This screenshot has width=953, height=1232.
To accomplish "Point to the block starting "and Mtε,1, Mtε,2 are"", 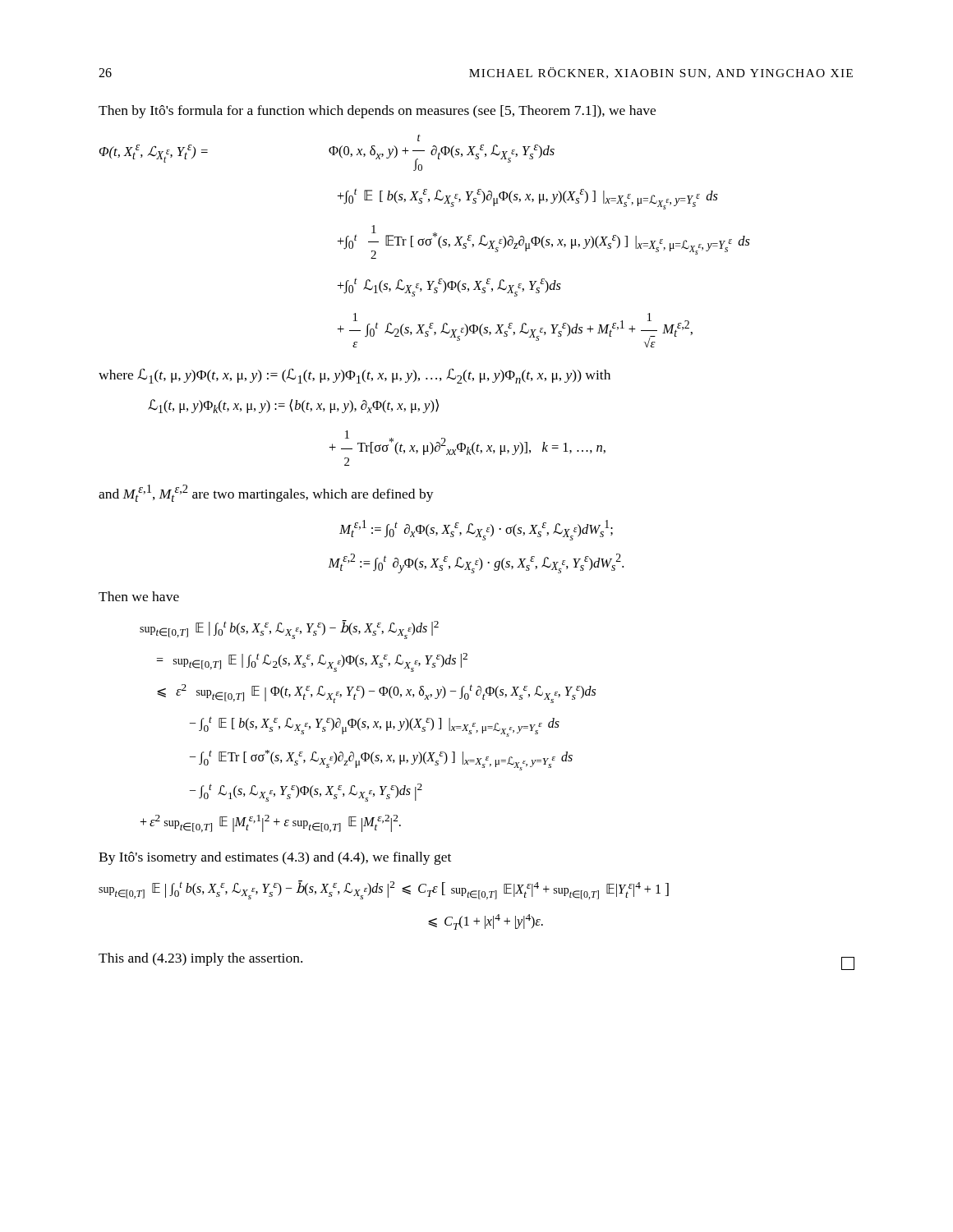I will coord(266,494).
